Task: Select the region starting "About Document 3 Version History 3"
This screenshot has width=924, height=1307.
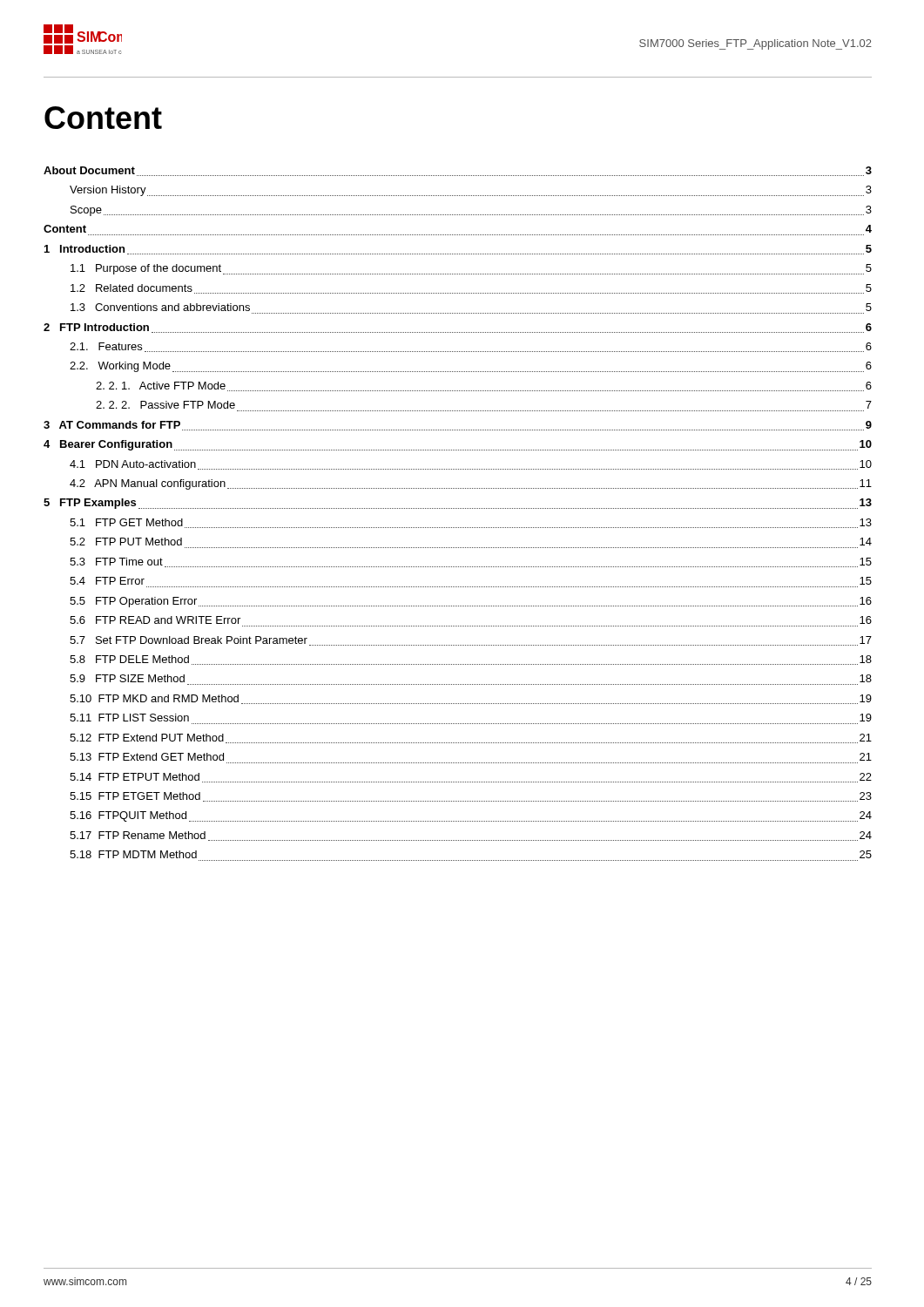Action: pyautogui.click(x=458, y=513)
